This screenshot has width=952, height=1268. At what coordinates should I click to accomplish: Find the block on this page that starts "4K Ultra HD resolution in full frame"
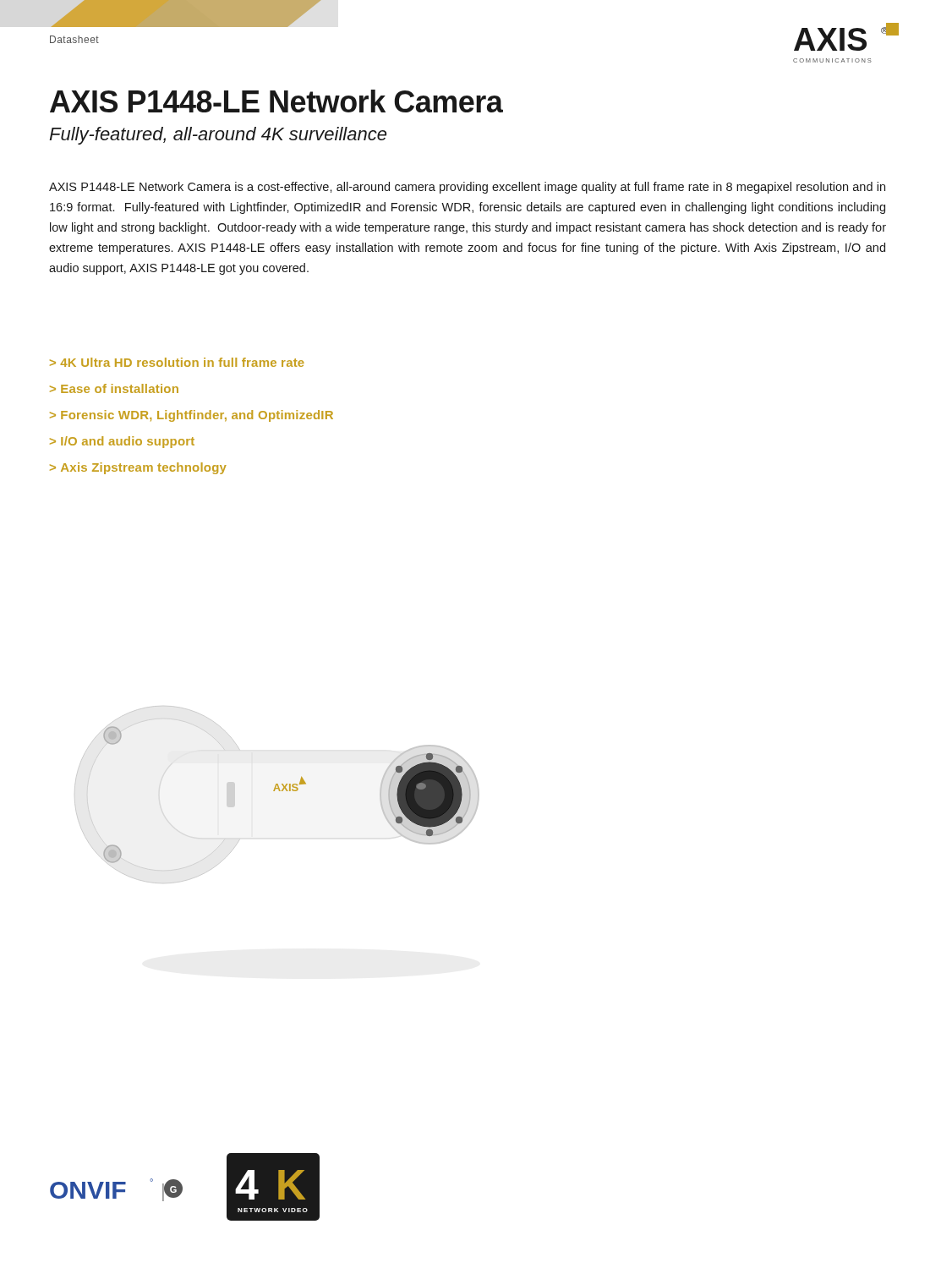182,362
